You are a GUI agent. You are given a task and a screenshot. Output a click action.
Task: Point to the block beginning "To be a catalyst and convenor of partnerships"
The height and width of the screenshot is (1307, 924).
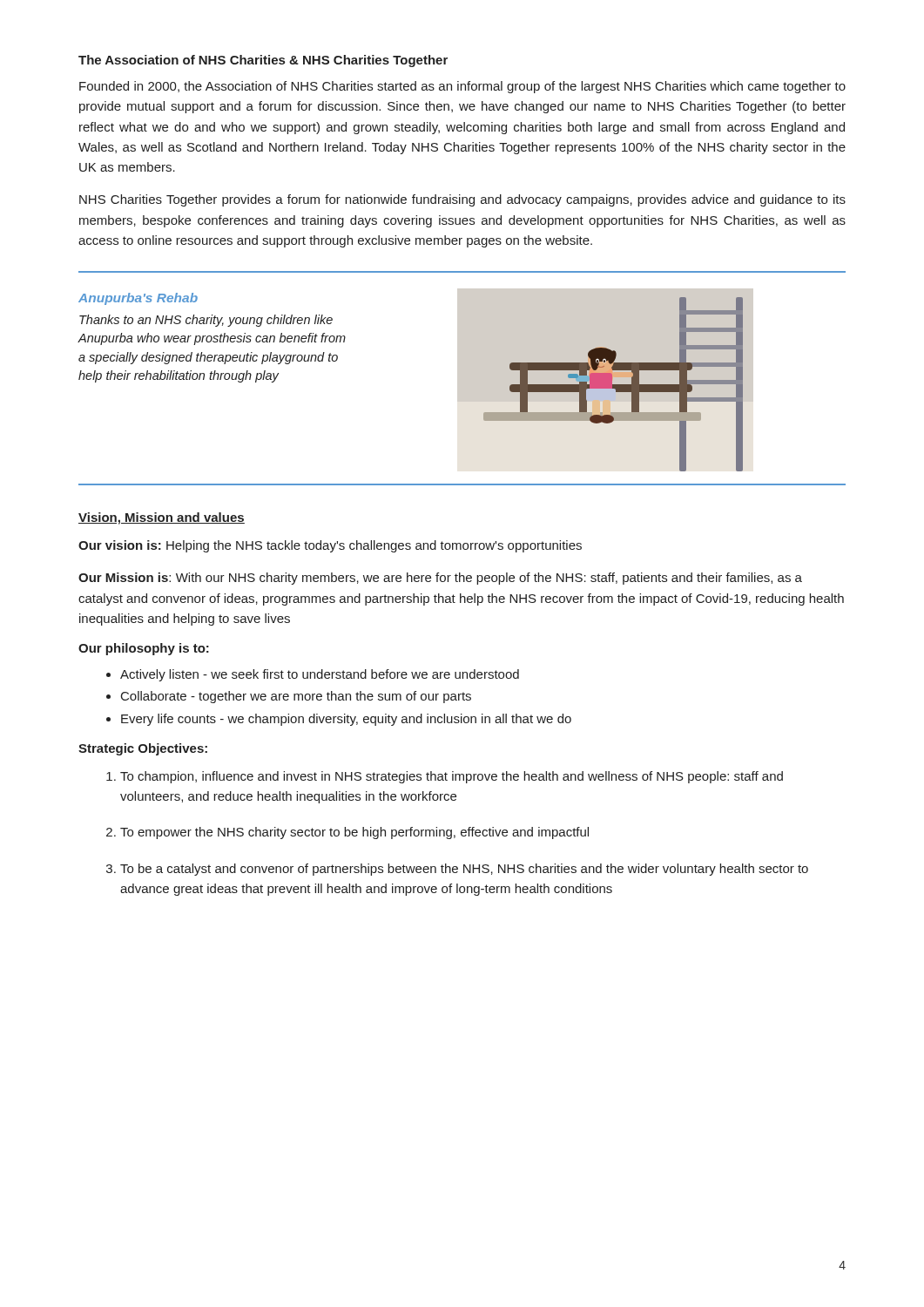(x=464, y=878)
